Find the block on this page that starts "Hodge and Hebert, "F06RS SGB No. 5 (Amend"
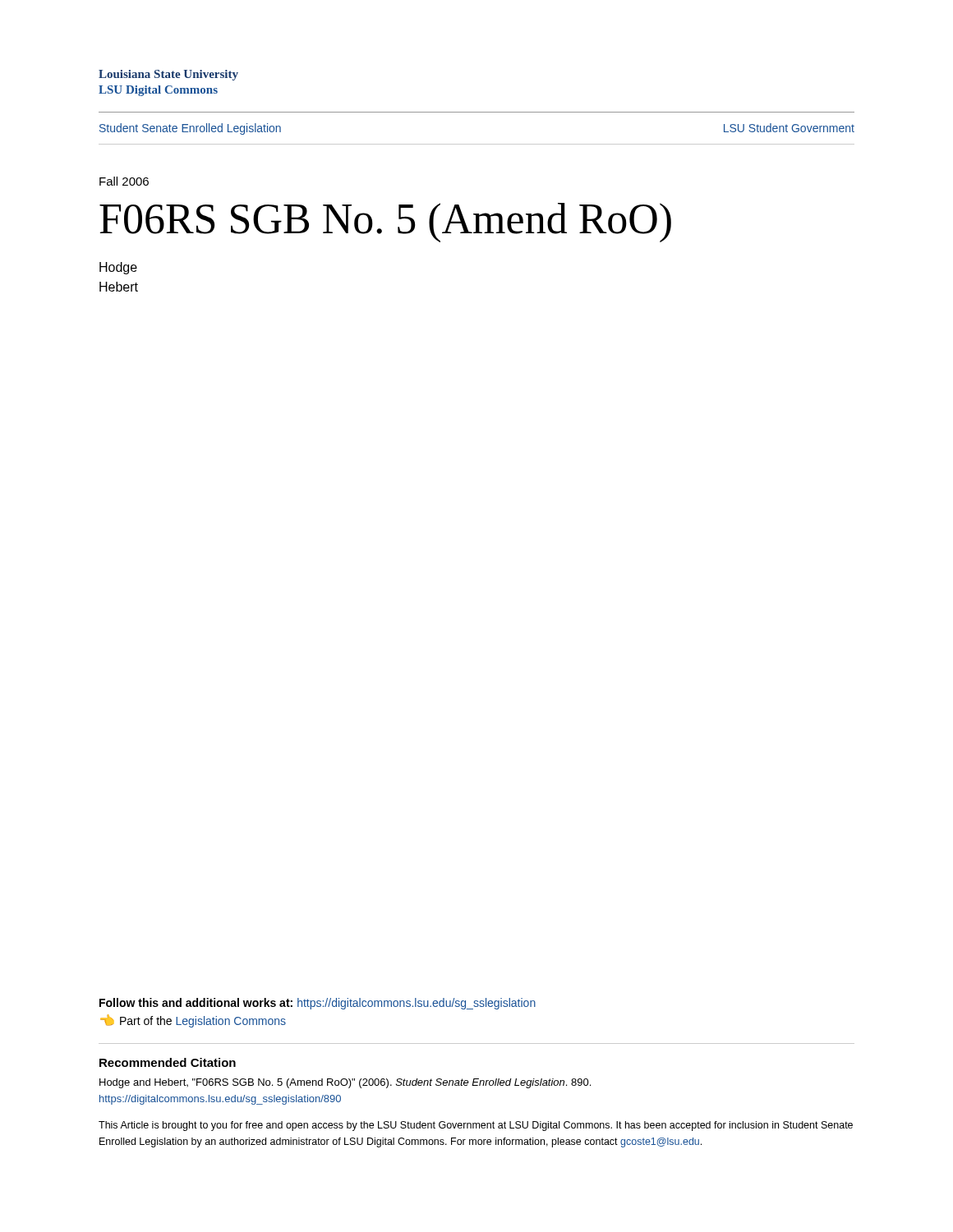This screenshot has height=1232, width=953. click(x=345, y=1090)
